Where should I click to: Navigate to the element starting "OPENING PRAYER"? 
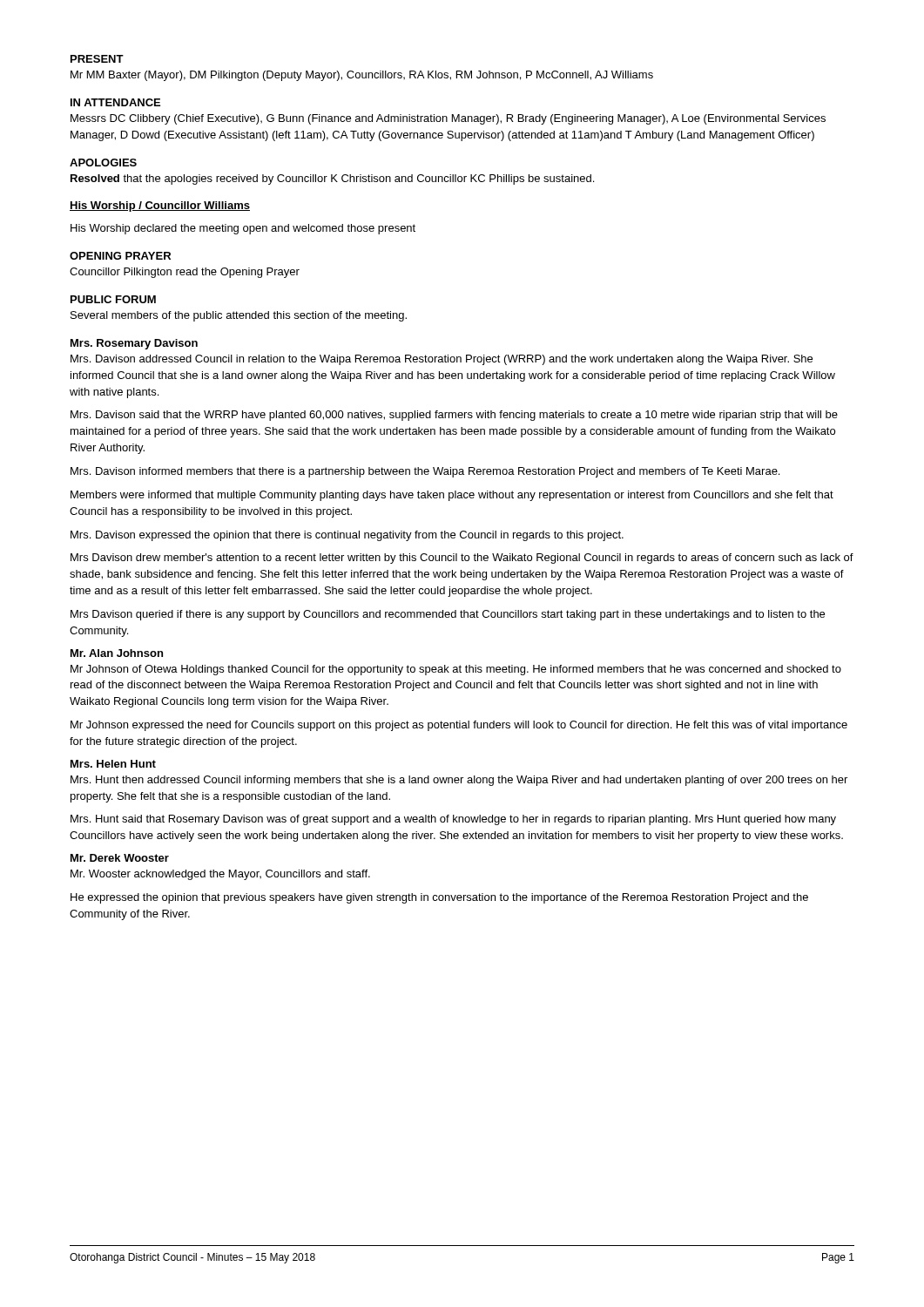[x=120, y=256]
